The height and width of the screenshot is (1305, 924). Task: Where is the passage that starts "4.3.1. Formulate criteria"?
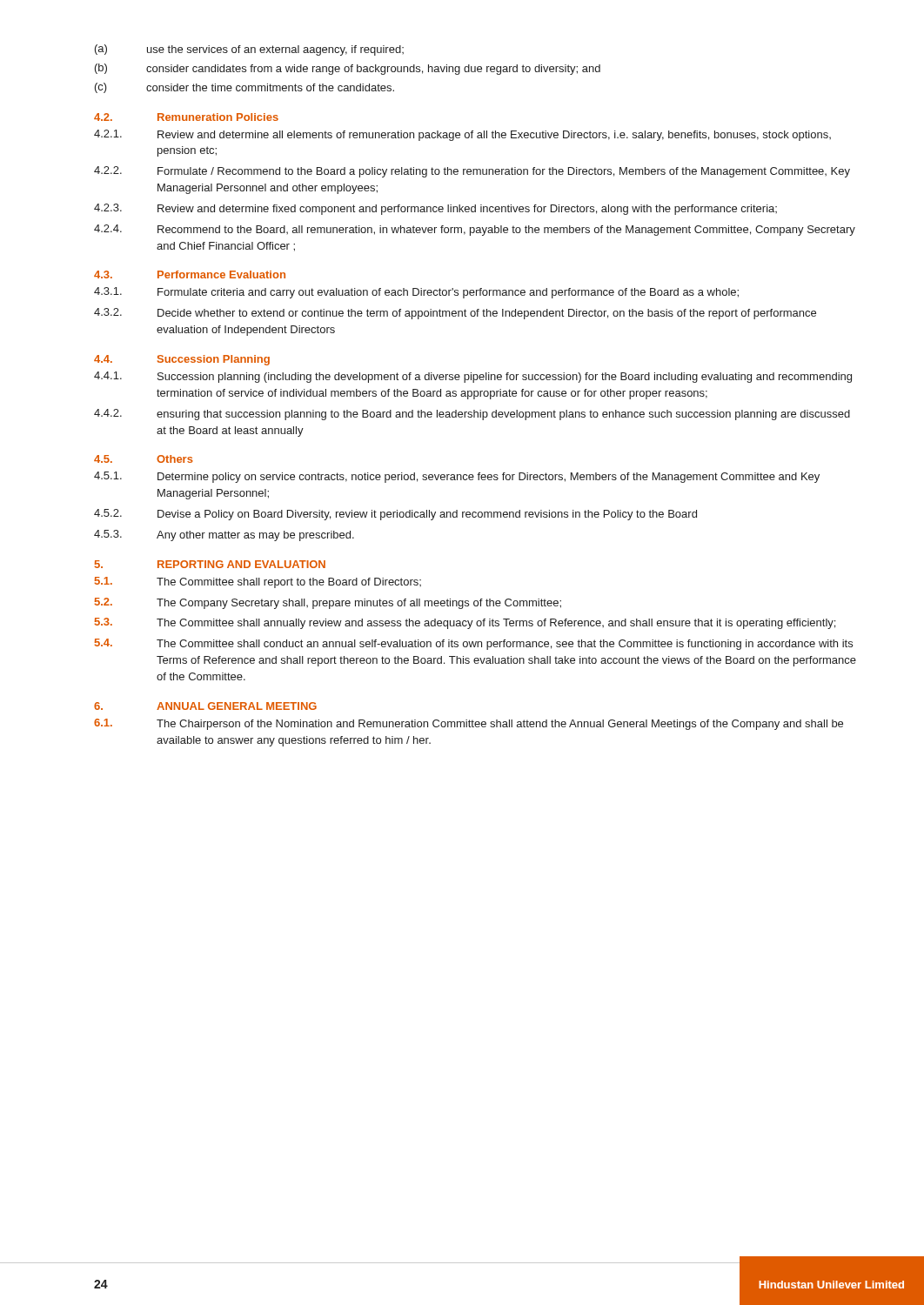click(x=478, y=293)
